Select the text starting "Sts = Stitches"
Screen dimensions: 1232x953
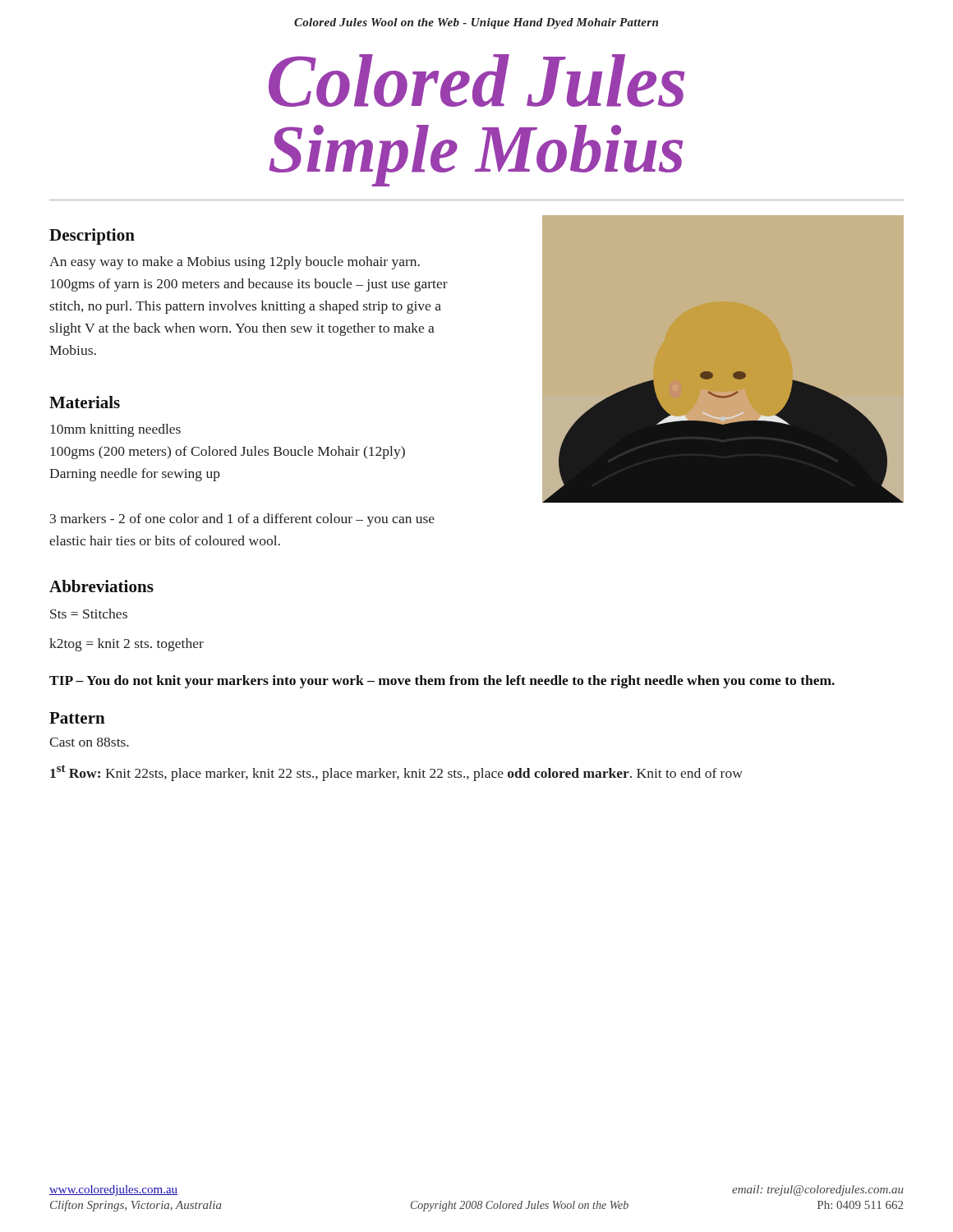pos(89,614)
